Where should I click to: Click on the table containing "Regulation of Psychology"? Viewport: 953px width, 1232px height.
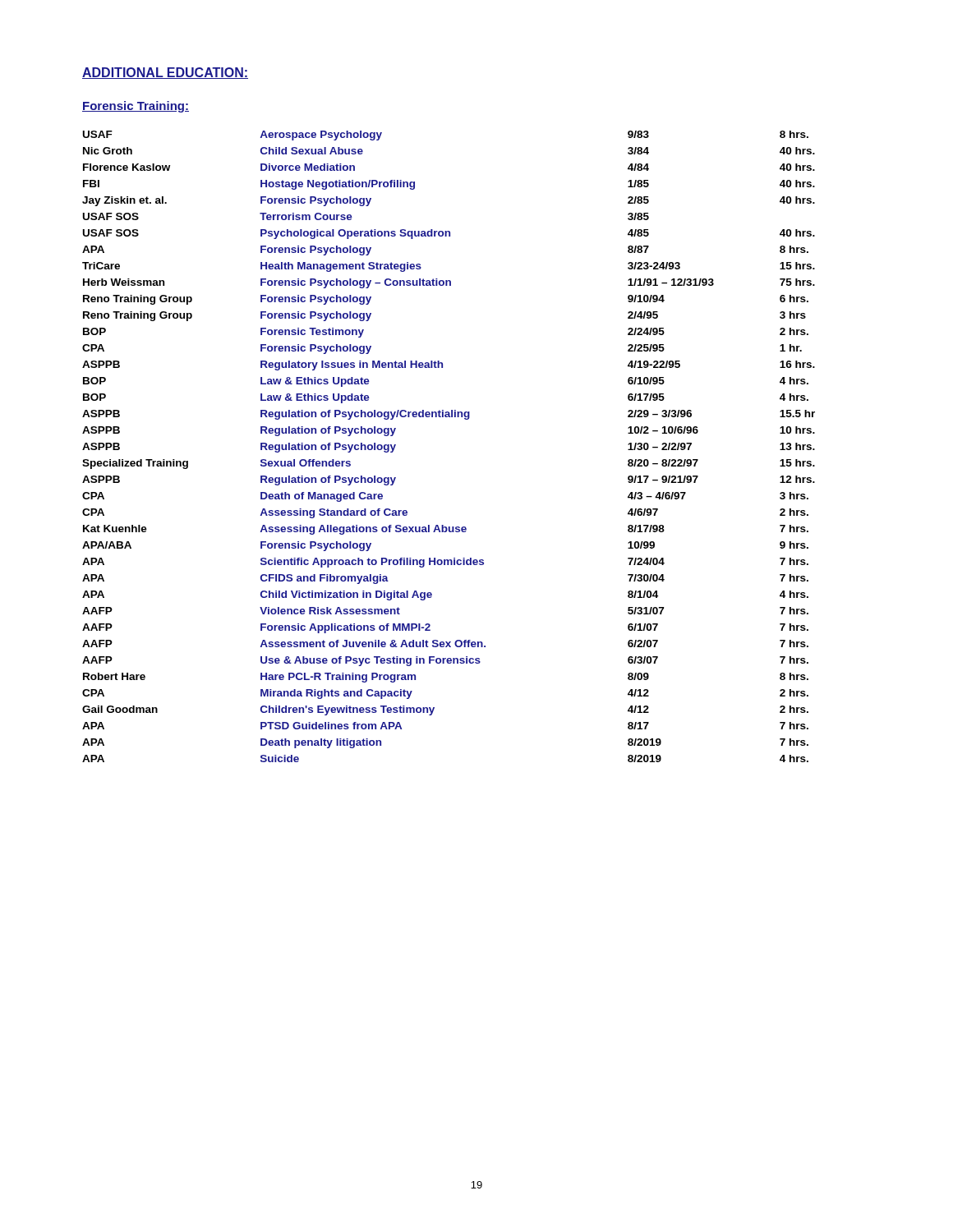tap(476, 446)
